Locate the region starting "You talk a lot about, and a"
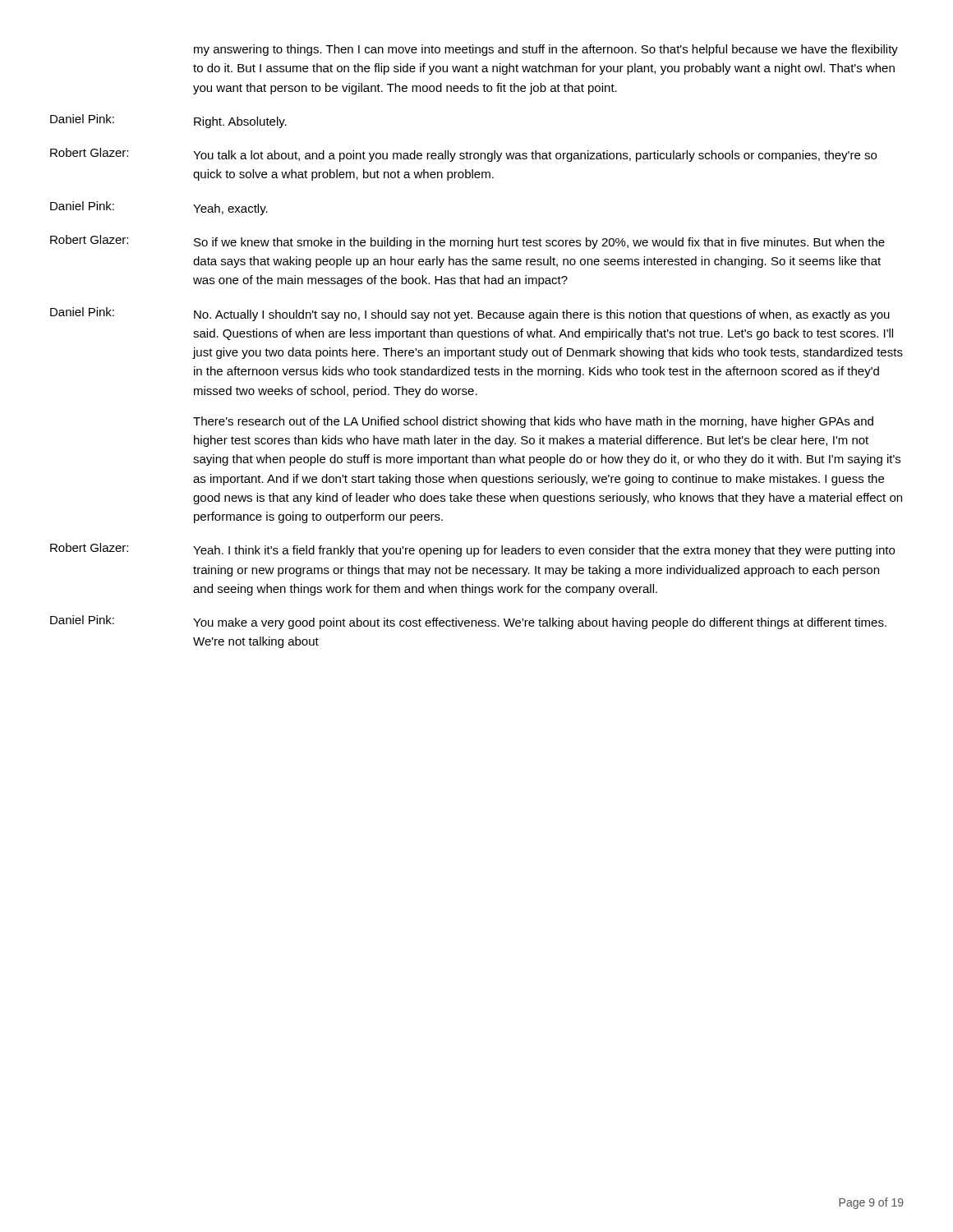Screen dimensions: 1232x953 coord(548,164)
